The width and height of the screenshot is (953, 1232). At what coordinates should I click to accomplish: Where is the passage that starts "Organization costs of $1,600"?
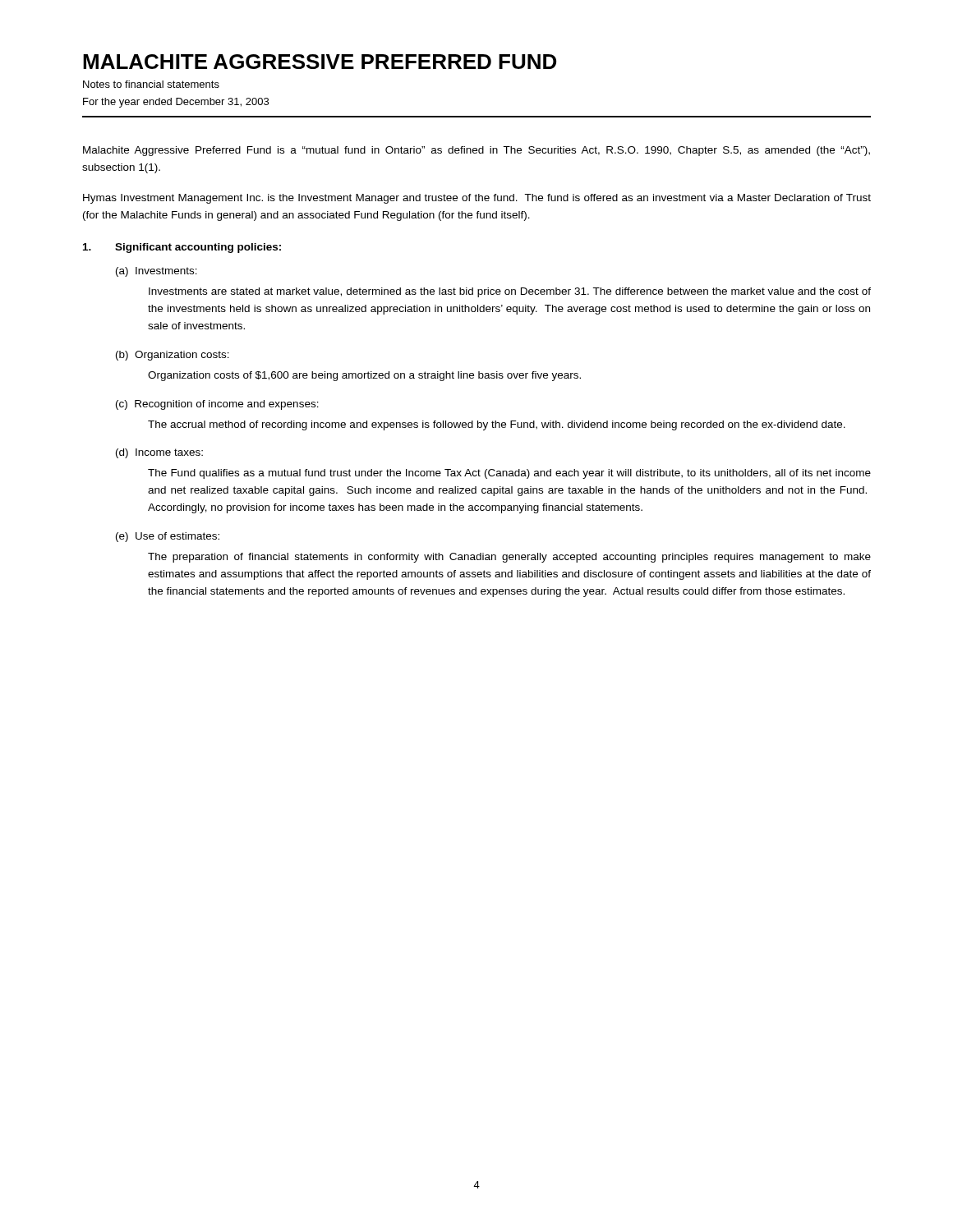[365, 375]
